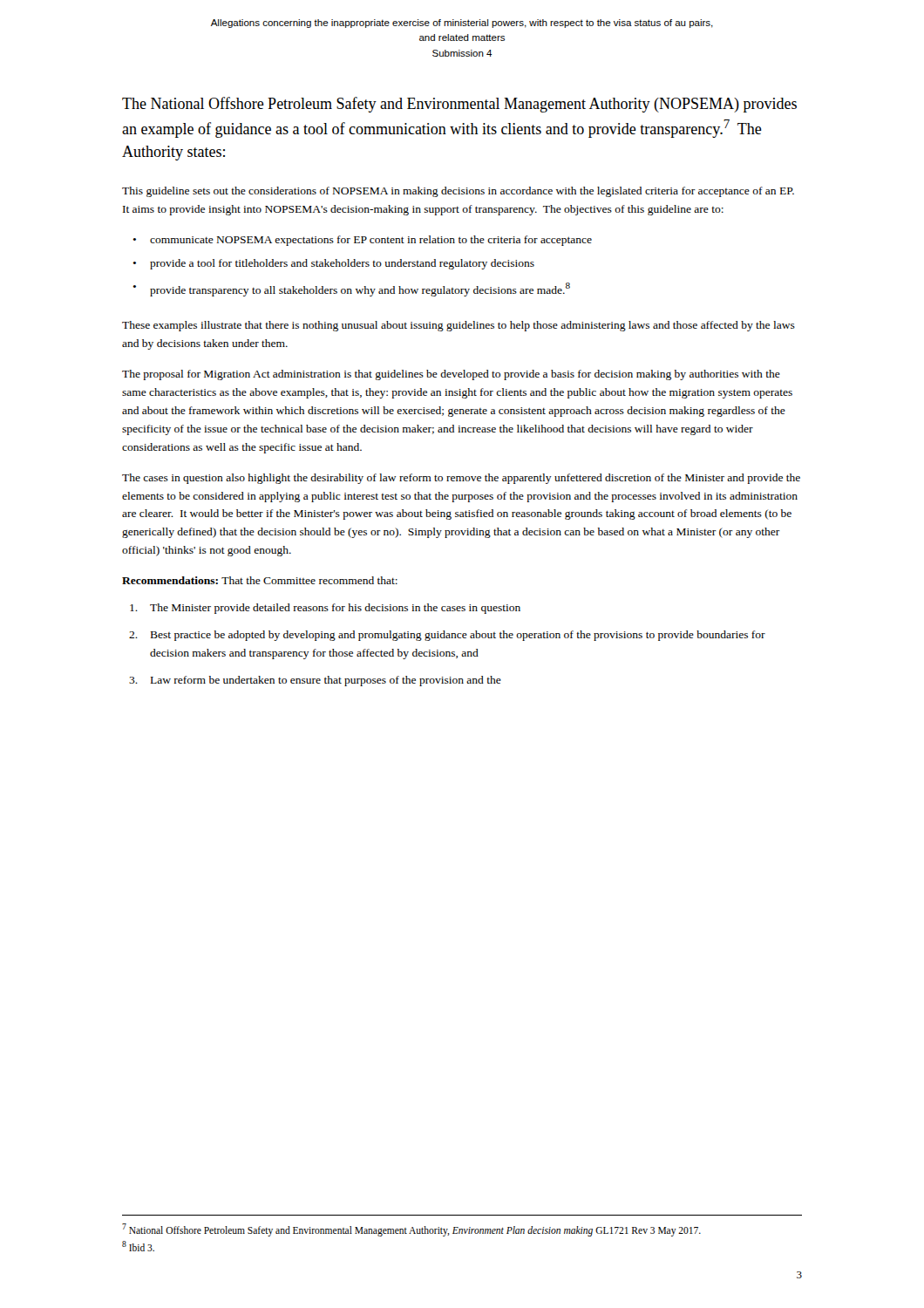
Task: Click on the footnote with the text "7 National Offshore Petroleum"
Action: [412, 1237]
